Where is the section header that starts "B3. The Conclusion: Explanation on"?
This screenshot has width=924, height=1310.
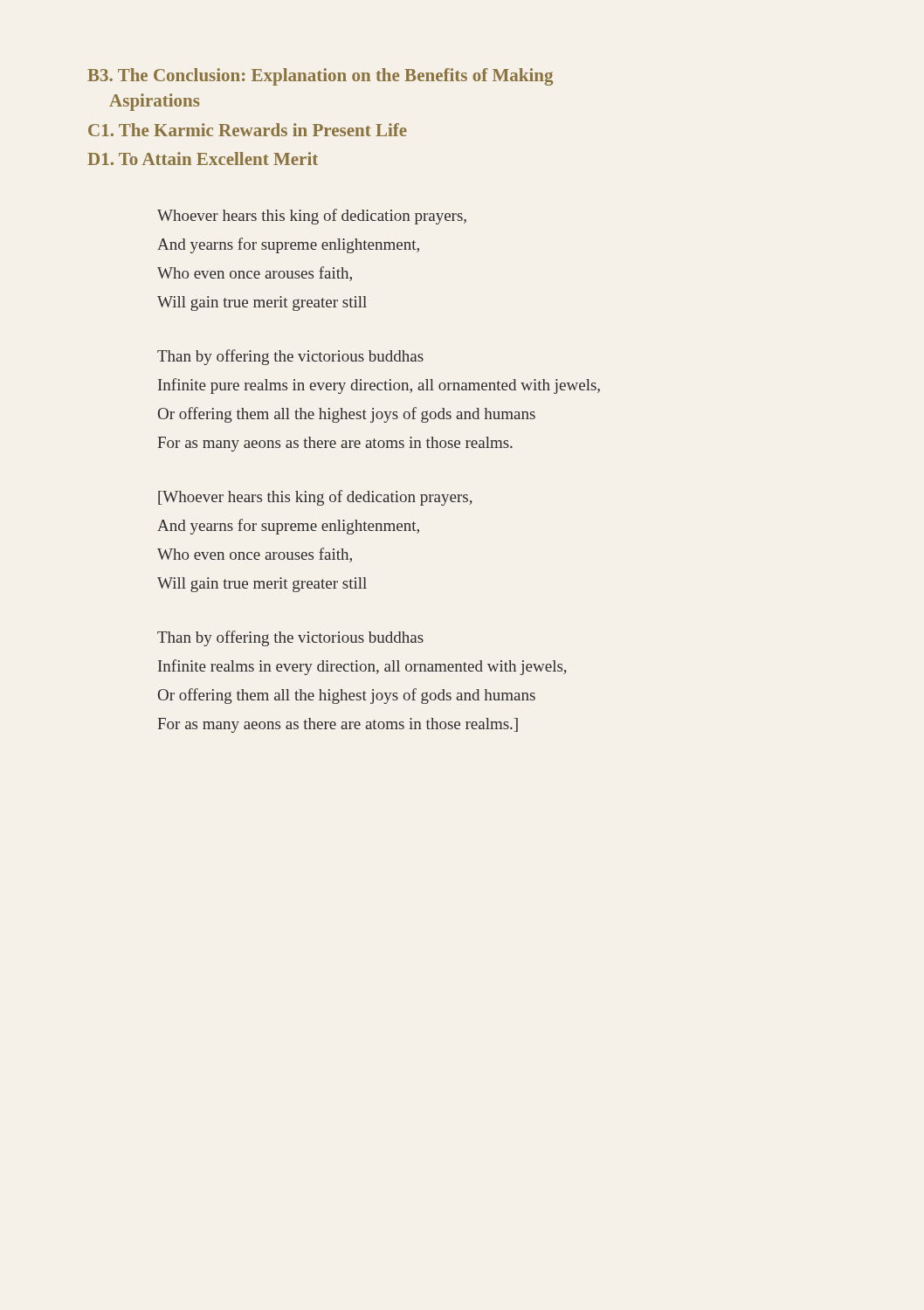click(x=320, y=88)
